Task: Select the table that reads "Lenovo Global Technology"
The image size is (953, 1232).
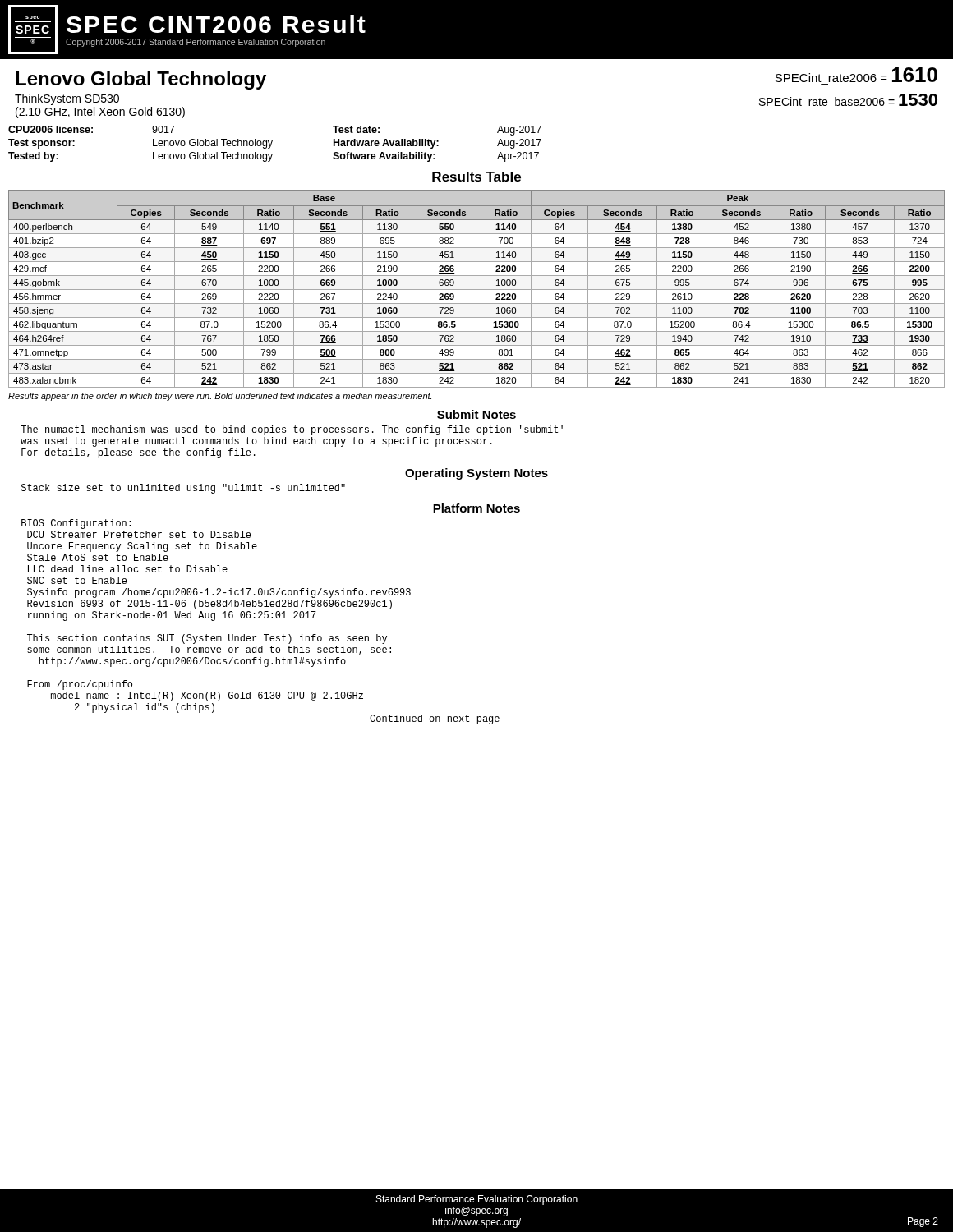Action: click(x=476, y=143)
